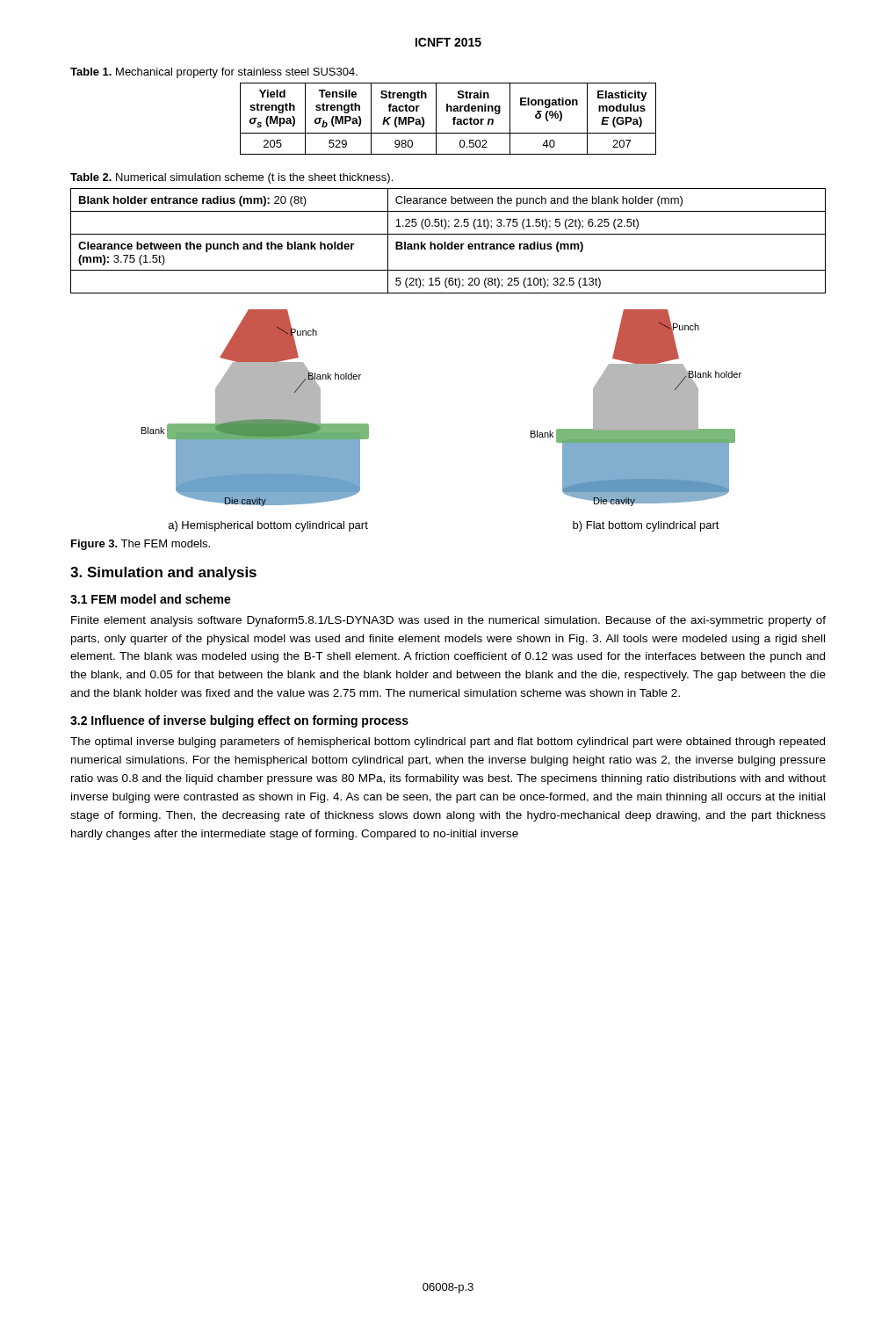The image size is (896, 1318).
Task: Click the caption that begins "Table 2. Numerical"
Action: tap(232, 177)
